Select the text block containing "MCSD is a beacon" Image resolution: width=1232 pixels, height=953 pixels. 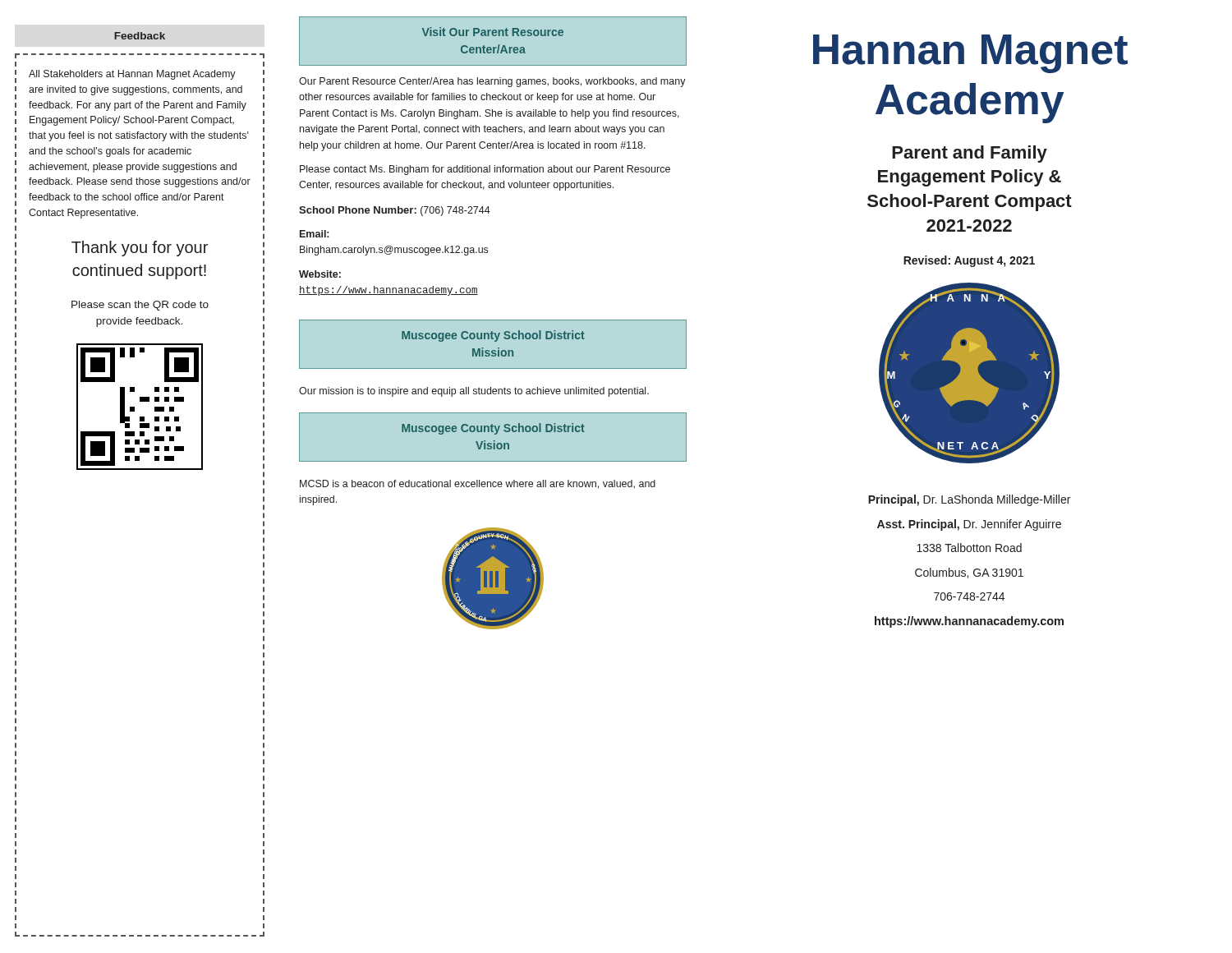point(477,492)
